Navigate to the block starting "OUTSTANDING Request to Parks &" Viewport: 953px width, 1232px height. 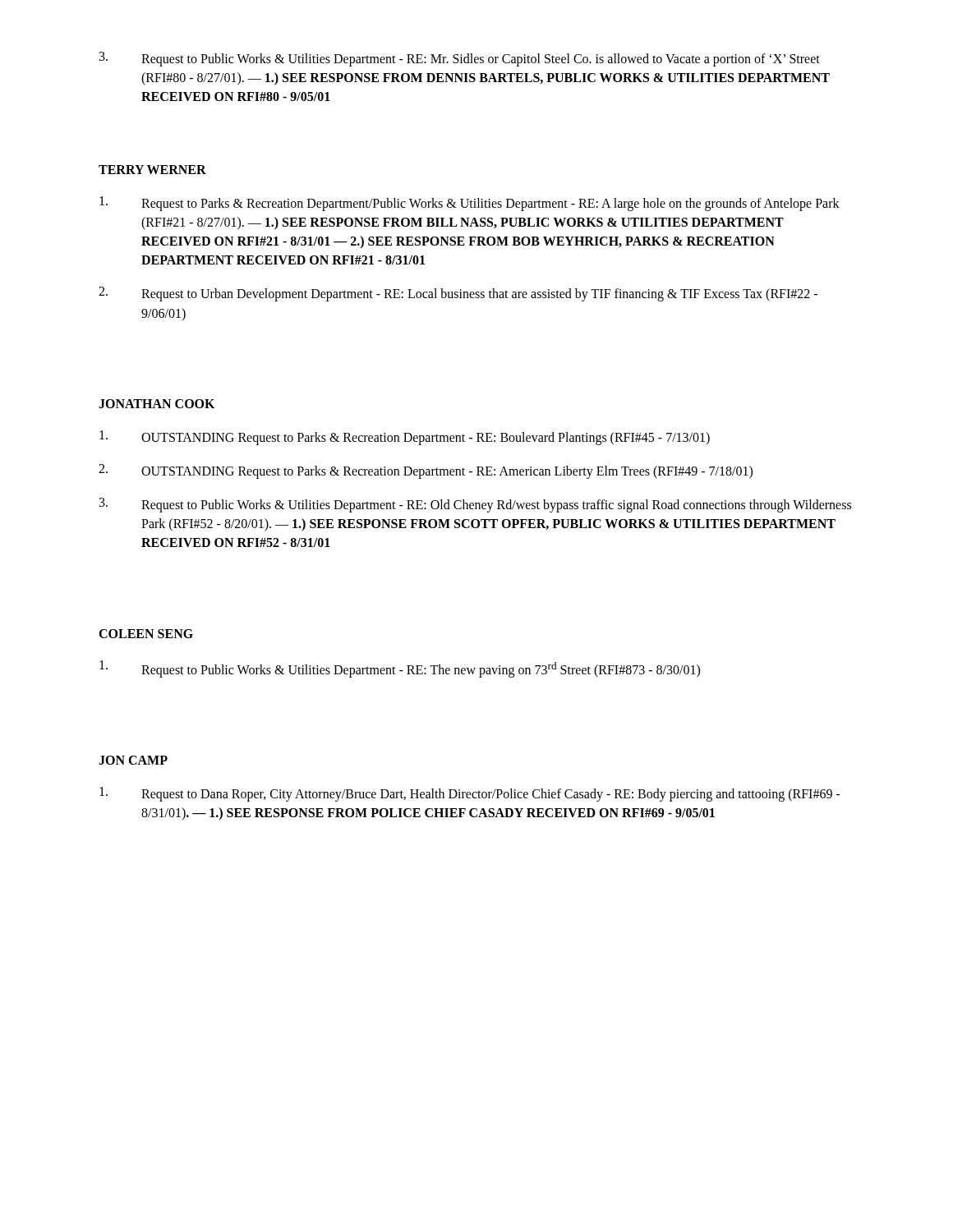click(x=476, y=437)
